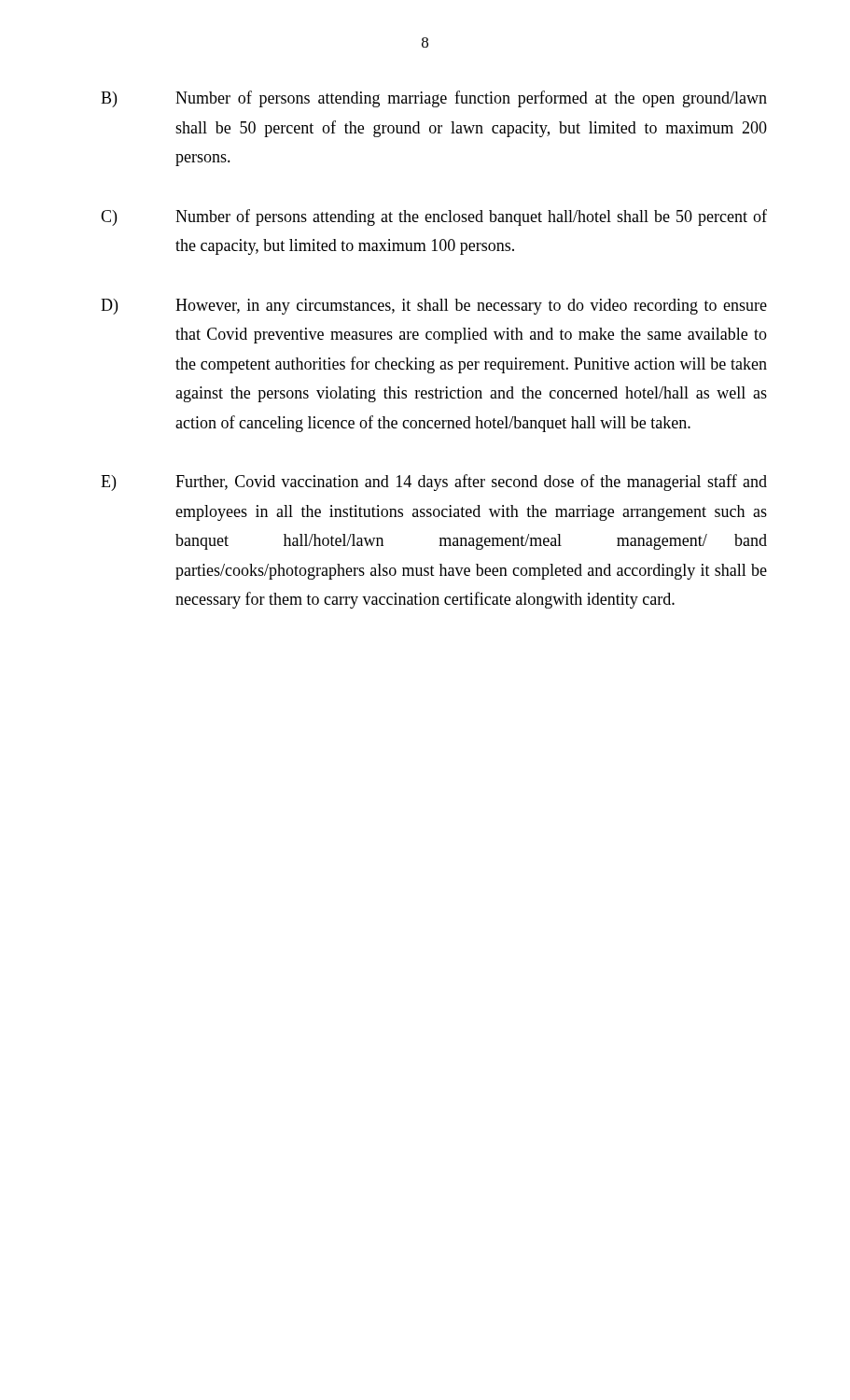850x1400 pixels.
Task: Locate the block of text that opens with "D)However, in any circumstances, it"
Action: tap(434, 364)
